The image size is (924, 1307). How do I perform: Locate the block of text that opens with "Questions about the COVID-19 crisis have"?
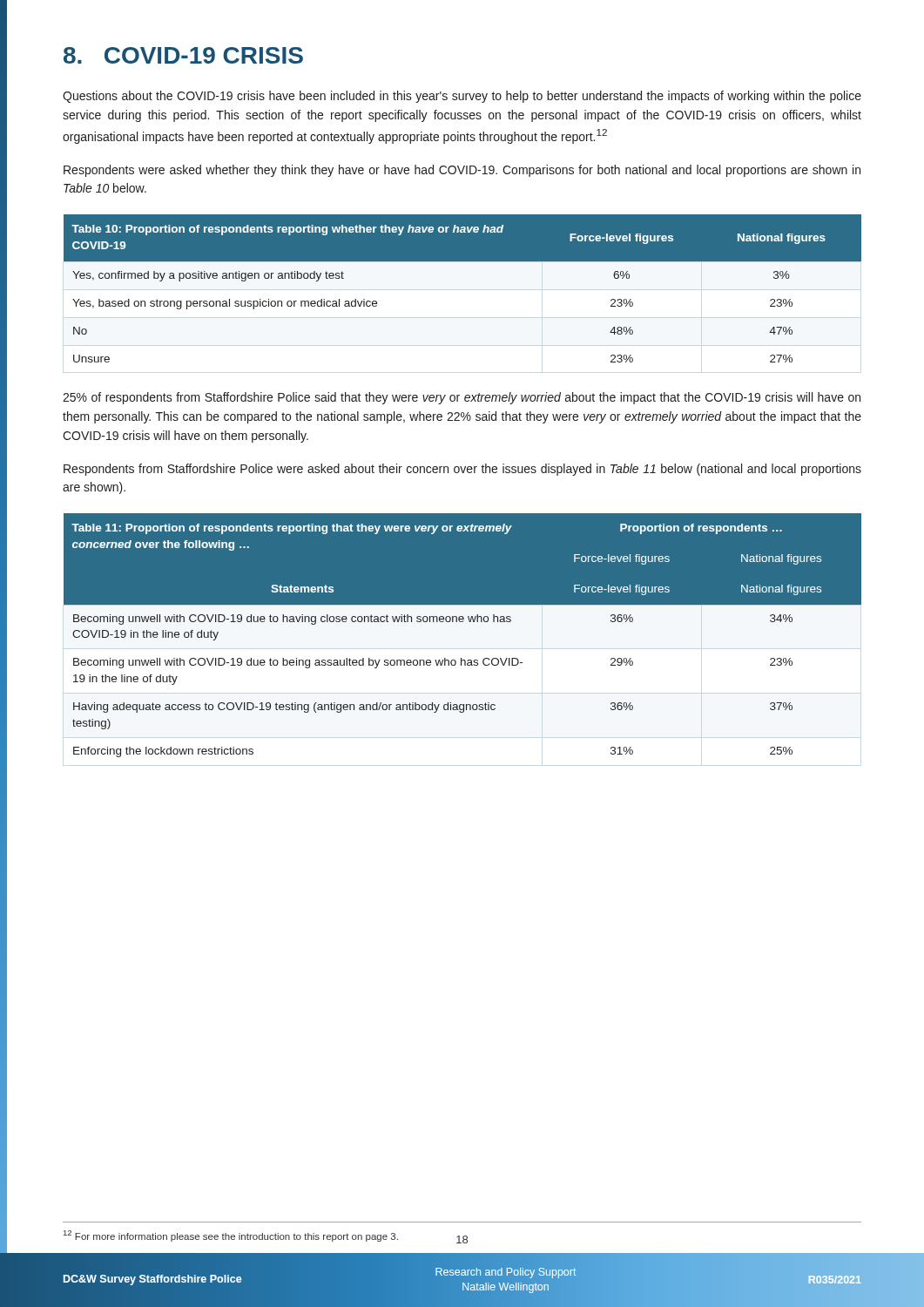tap(462, 116)
